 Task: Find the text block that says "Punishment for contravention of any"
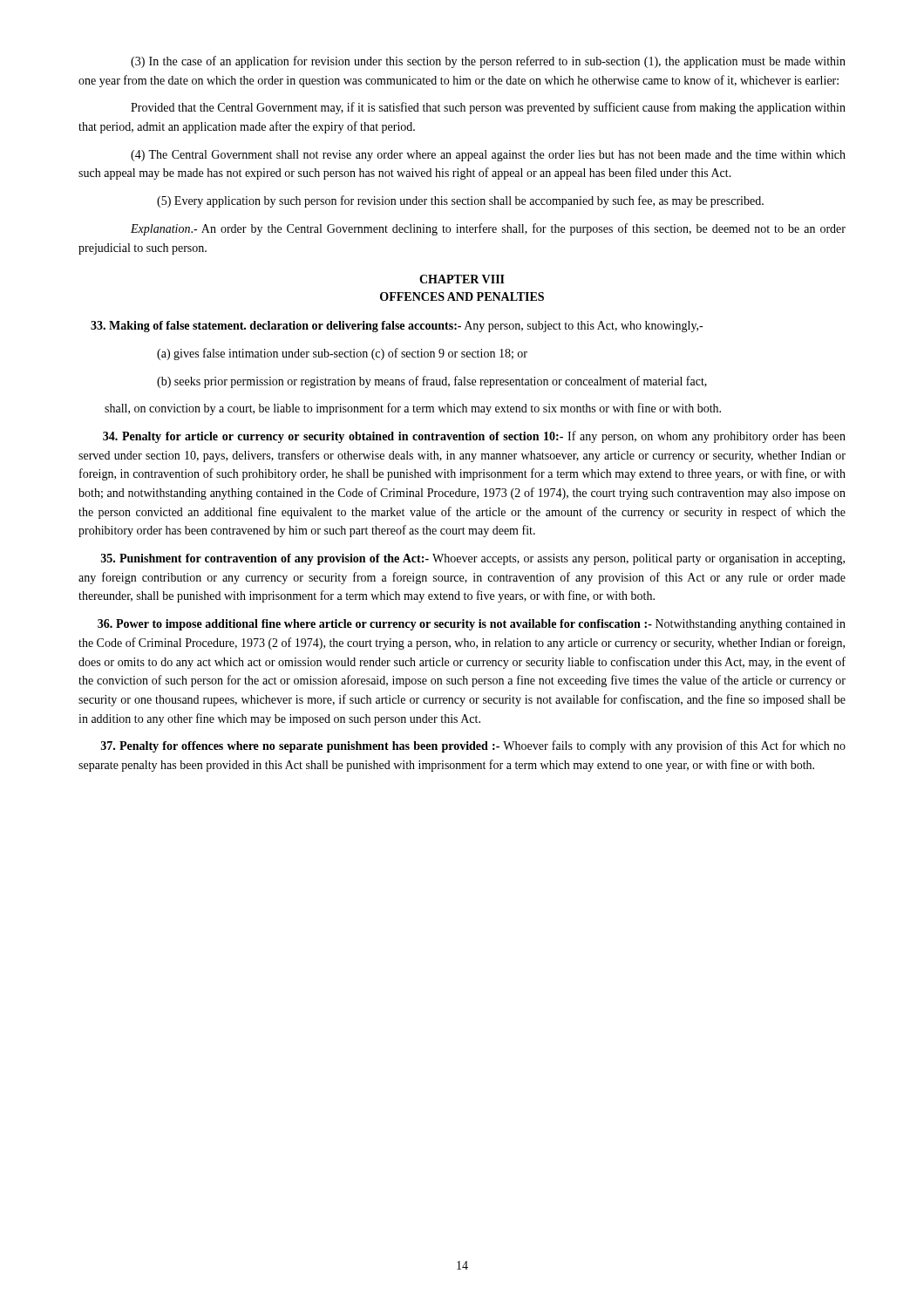coord(462,577)
